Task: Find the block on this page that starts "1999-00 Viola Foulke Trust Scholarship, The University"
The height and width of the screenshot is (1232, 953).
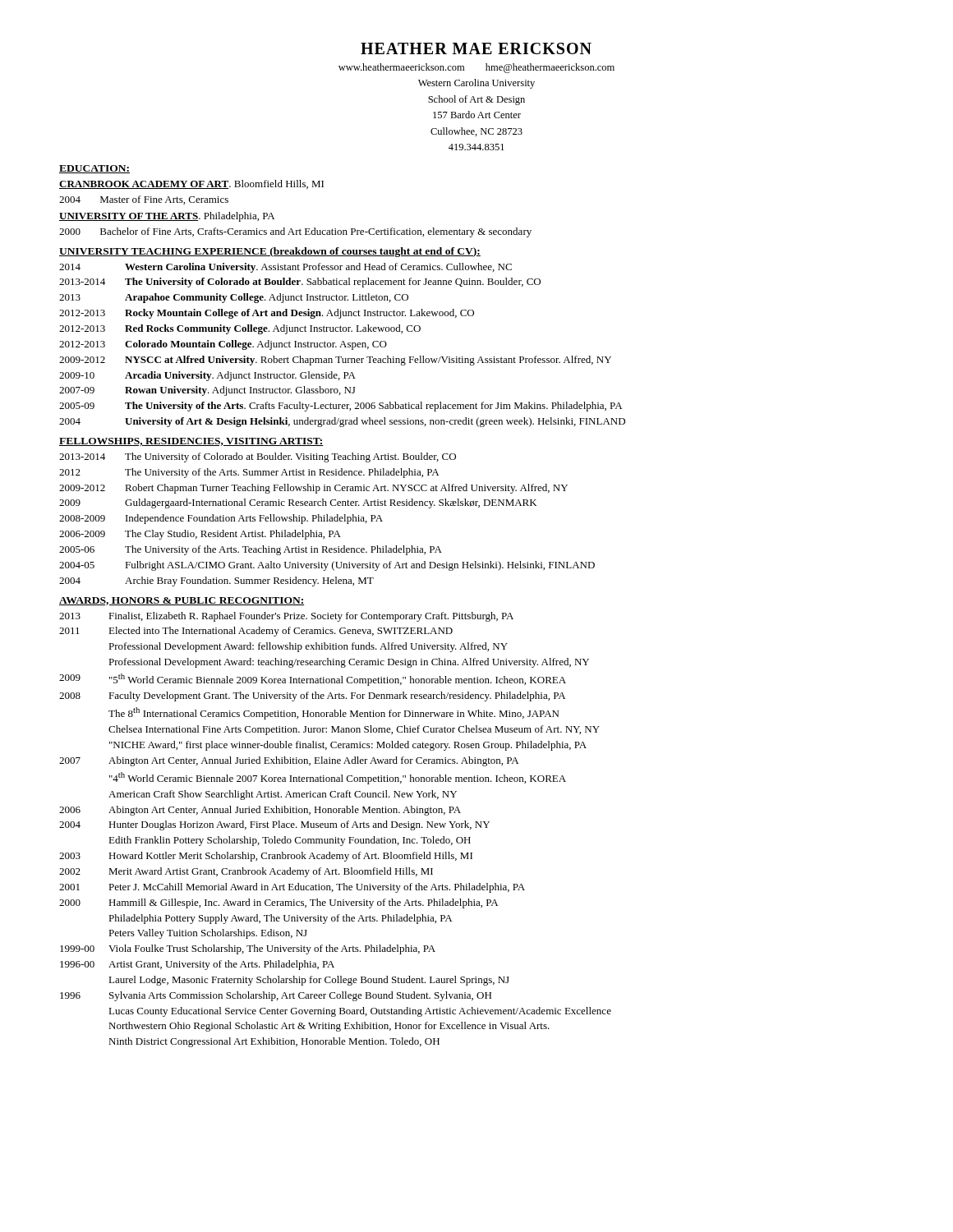Action: point(247,949)
